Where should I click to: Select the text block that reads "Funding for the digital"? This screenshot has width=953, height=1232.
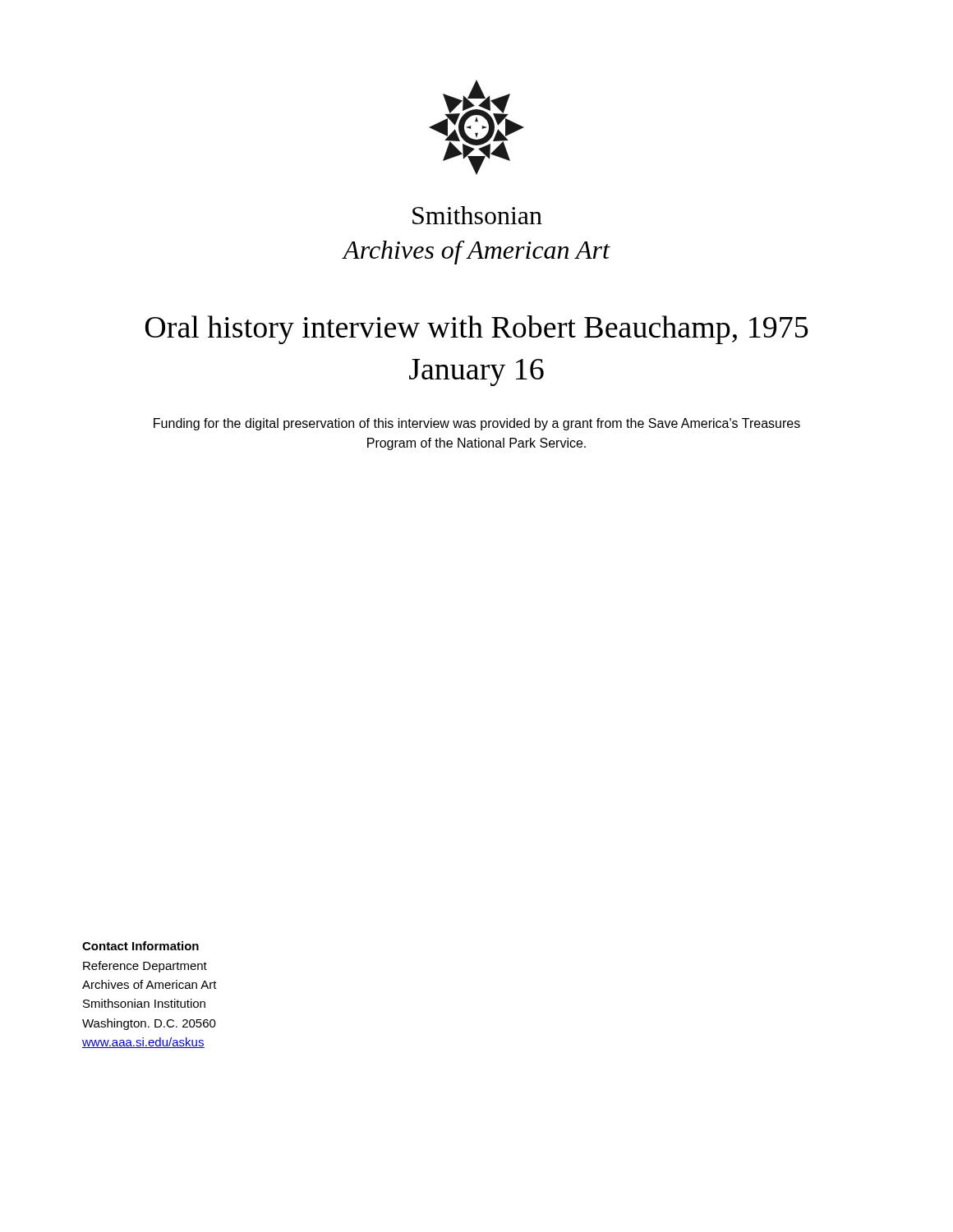tap(476, 433)
